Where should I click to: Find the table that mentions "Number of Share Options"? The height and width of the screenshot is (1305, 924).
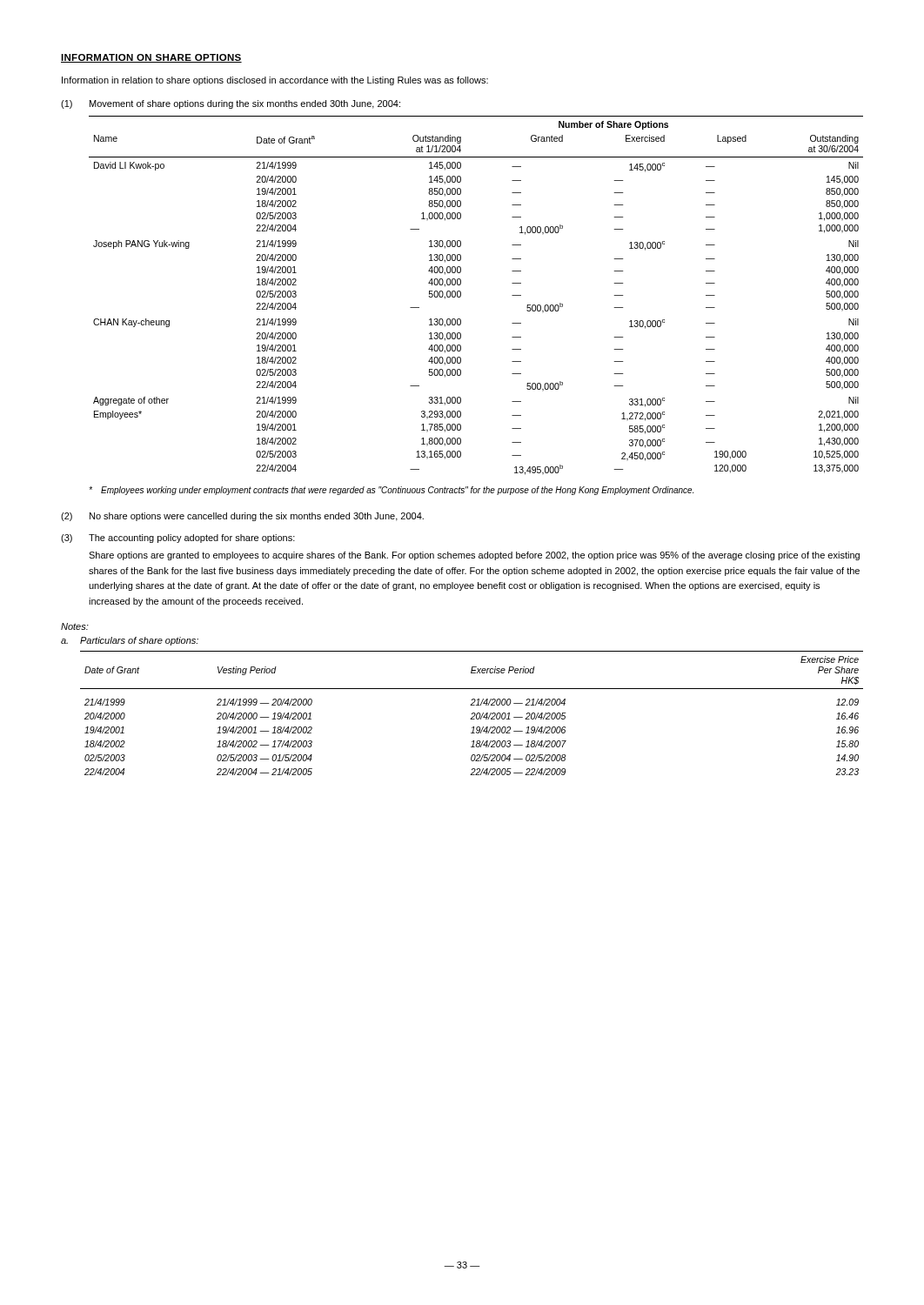tap(476, 295)
